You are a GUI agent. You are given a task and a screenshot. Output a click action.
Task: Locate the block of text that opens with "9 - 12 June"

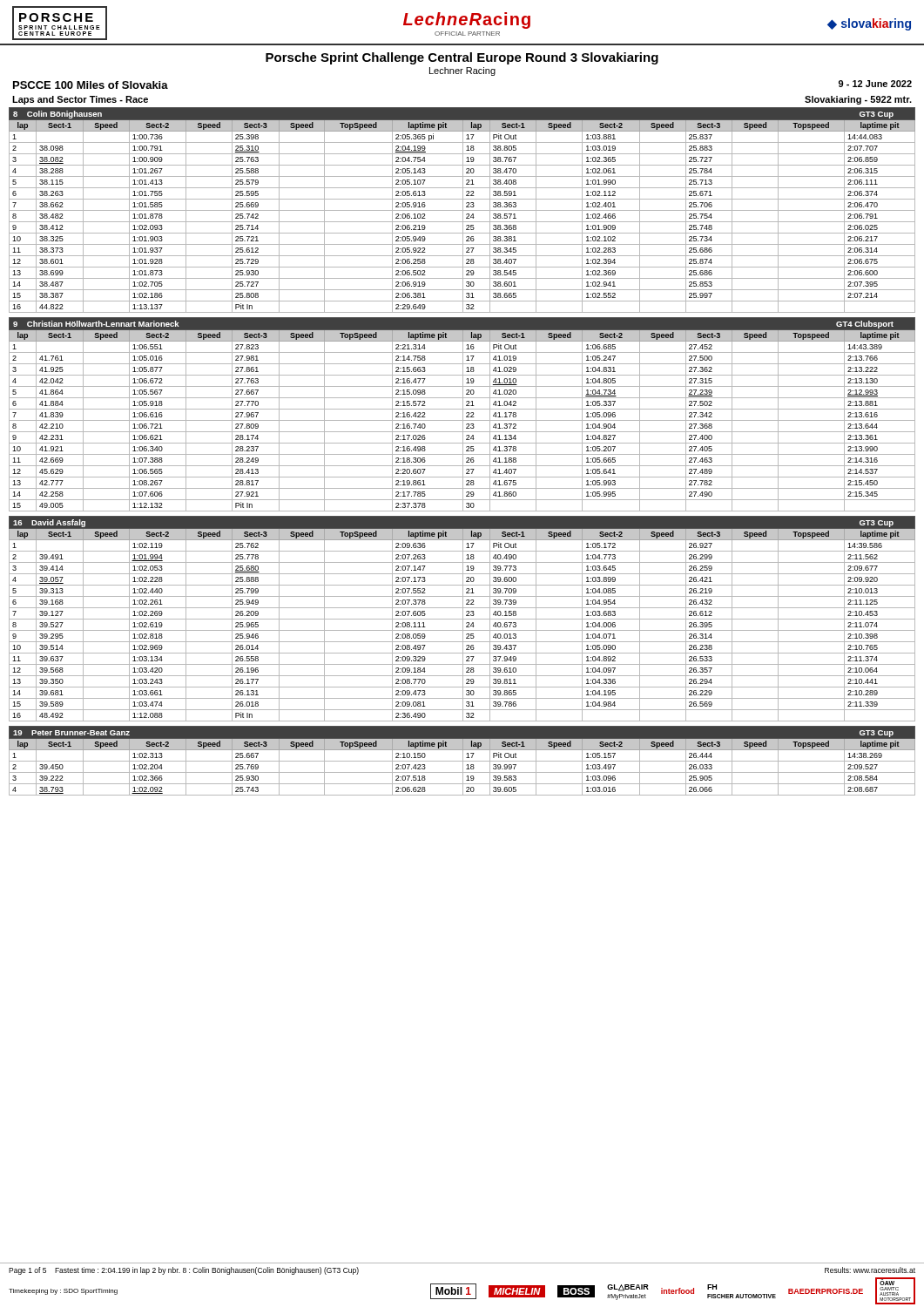point(875,84)
